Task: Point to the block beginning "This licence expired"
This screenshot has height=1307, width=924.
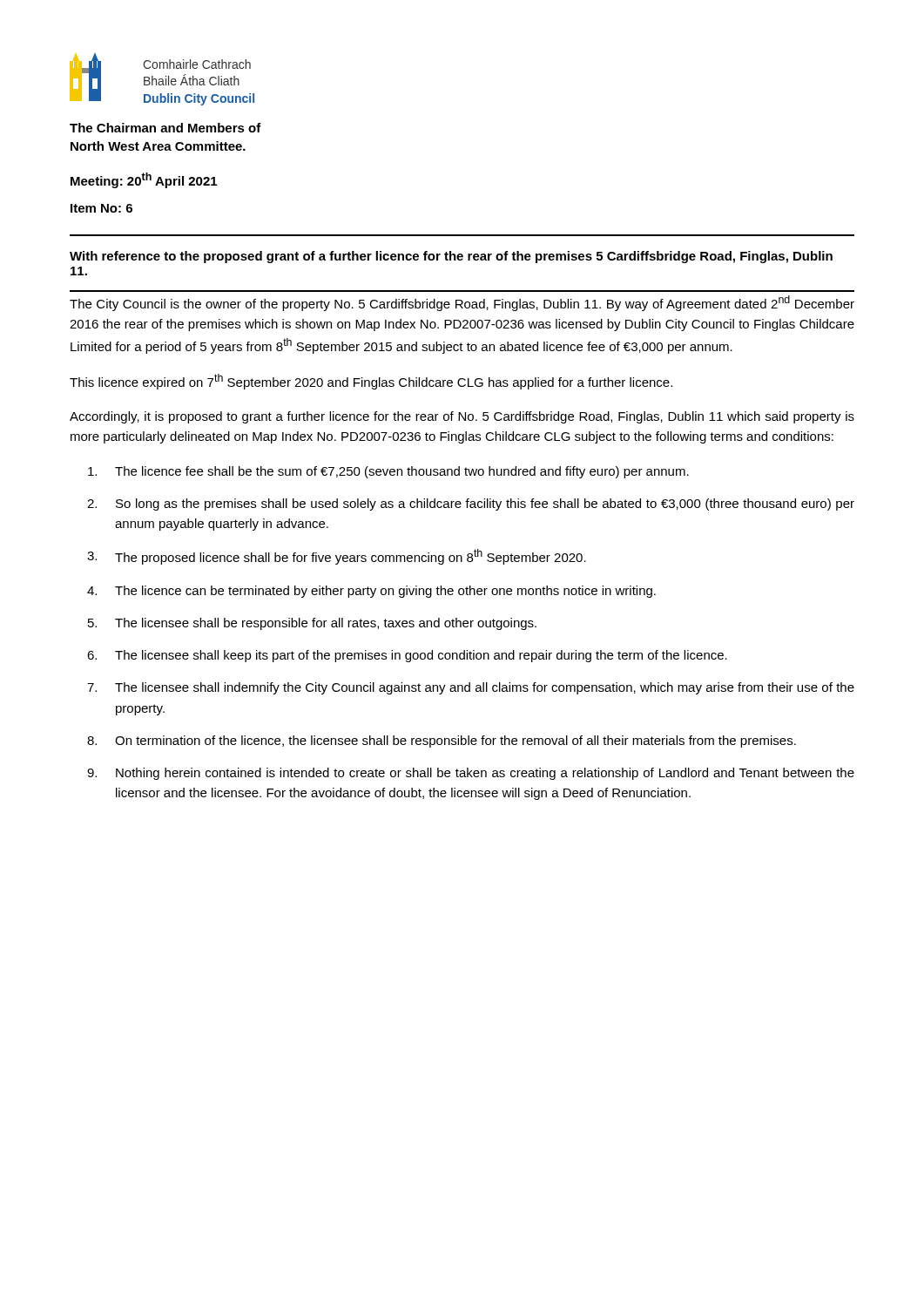Action: 462,381
